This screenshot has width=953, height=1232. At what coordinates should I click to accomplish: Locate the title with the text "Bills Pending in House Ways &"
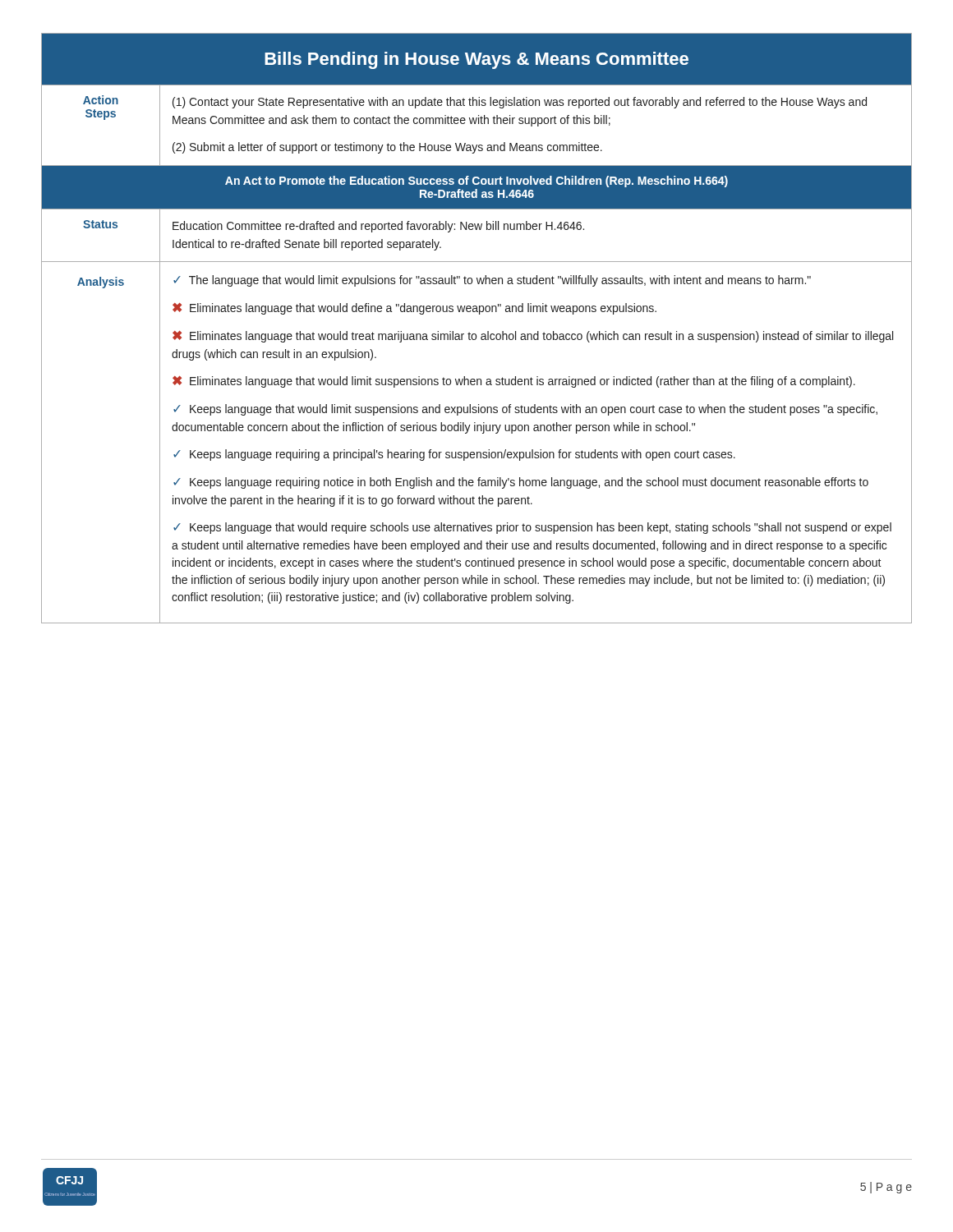(476, 59)
